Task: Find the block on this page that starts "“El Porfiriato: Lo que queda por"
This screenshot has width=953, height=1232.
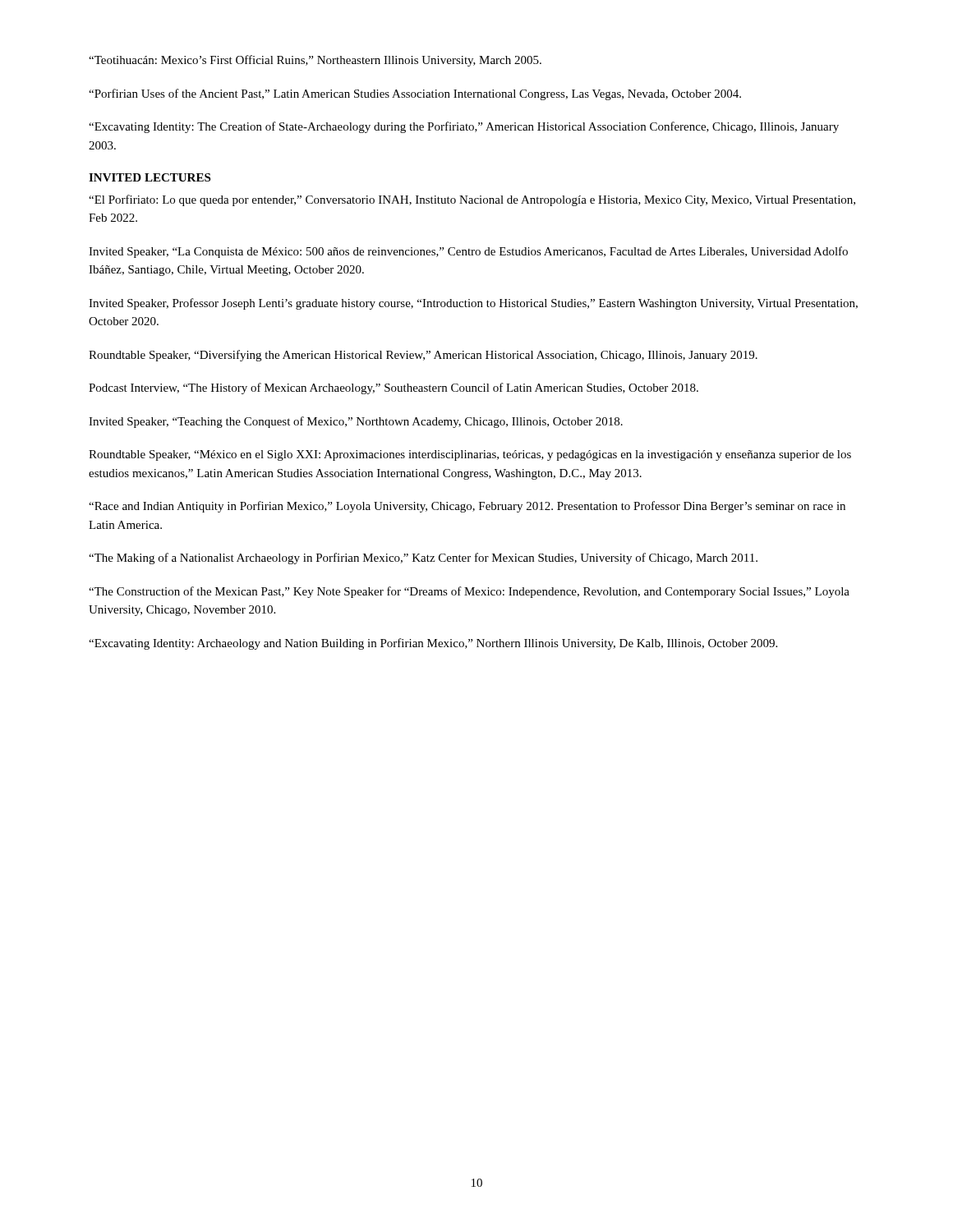Action: point(472,209)
